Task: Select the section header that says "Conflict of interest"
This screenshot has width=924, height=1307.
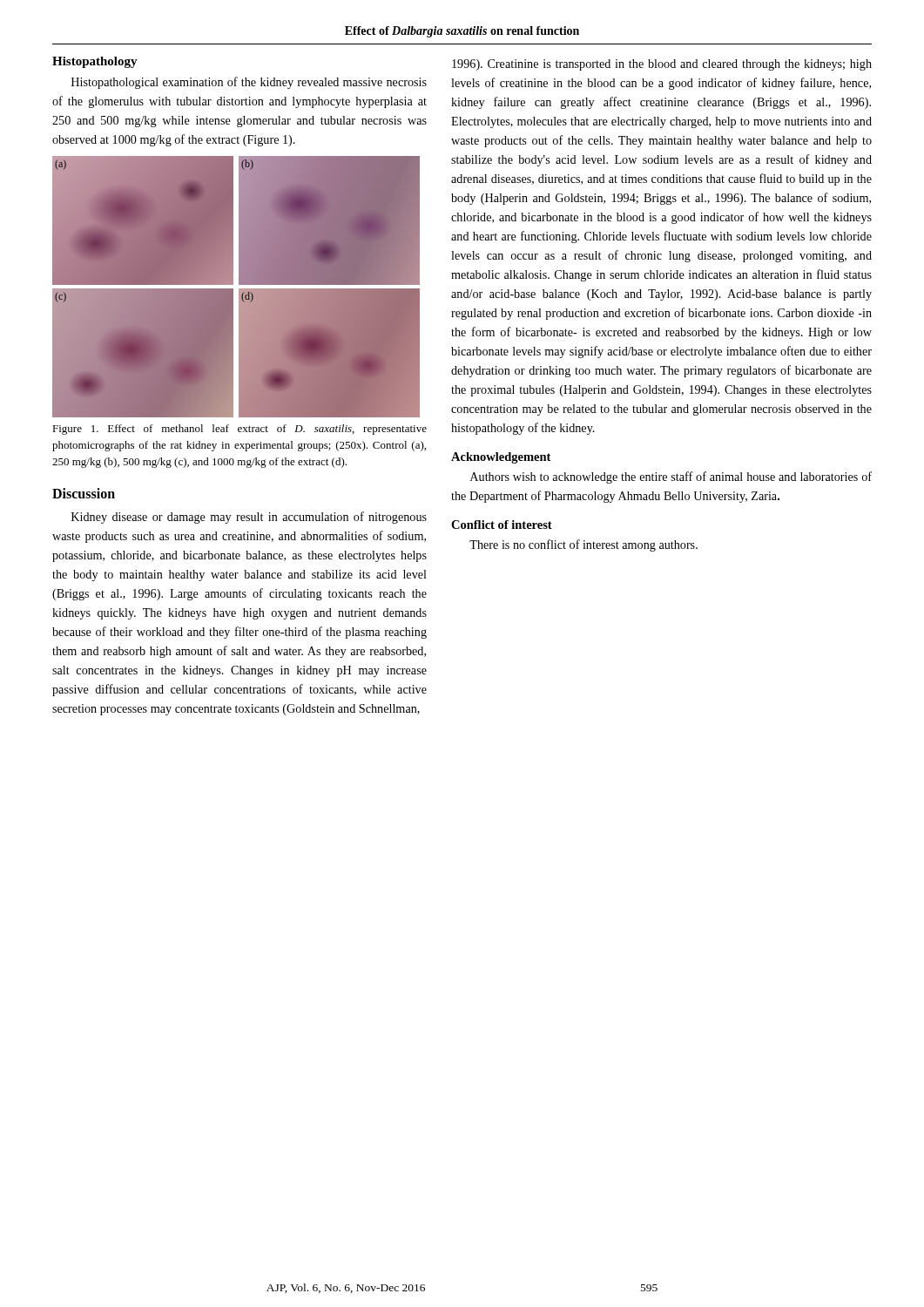Action: 502,525
